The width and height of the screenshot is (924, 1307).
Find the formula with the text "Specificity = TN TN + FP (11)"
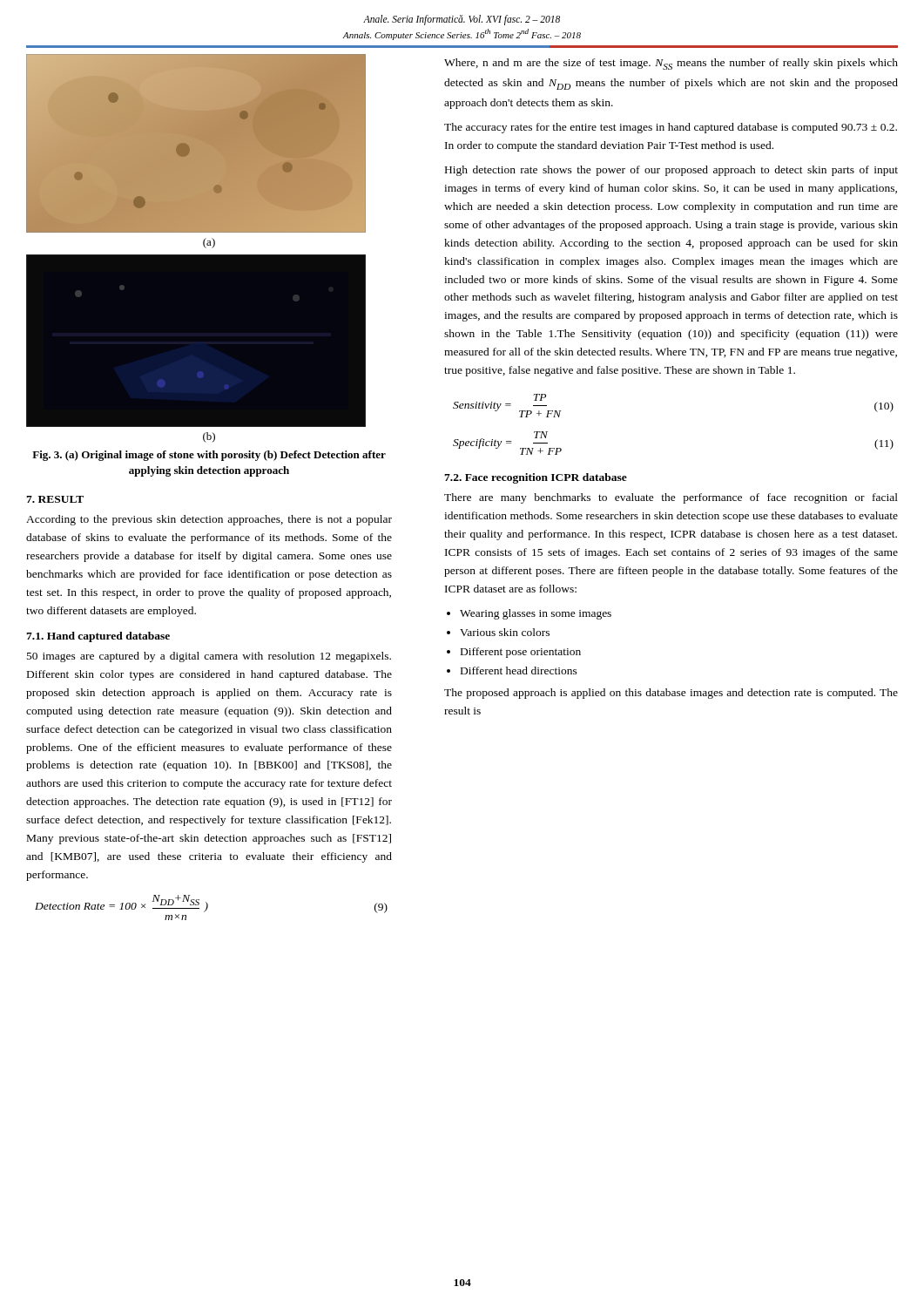pyautogui.click(x=480, y=443)
